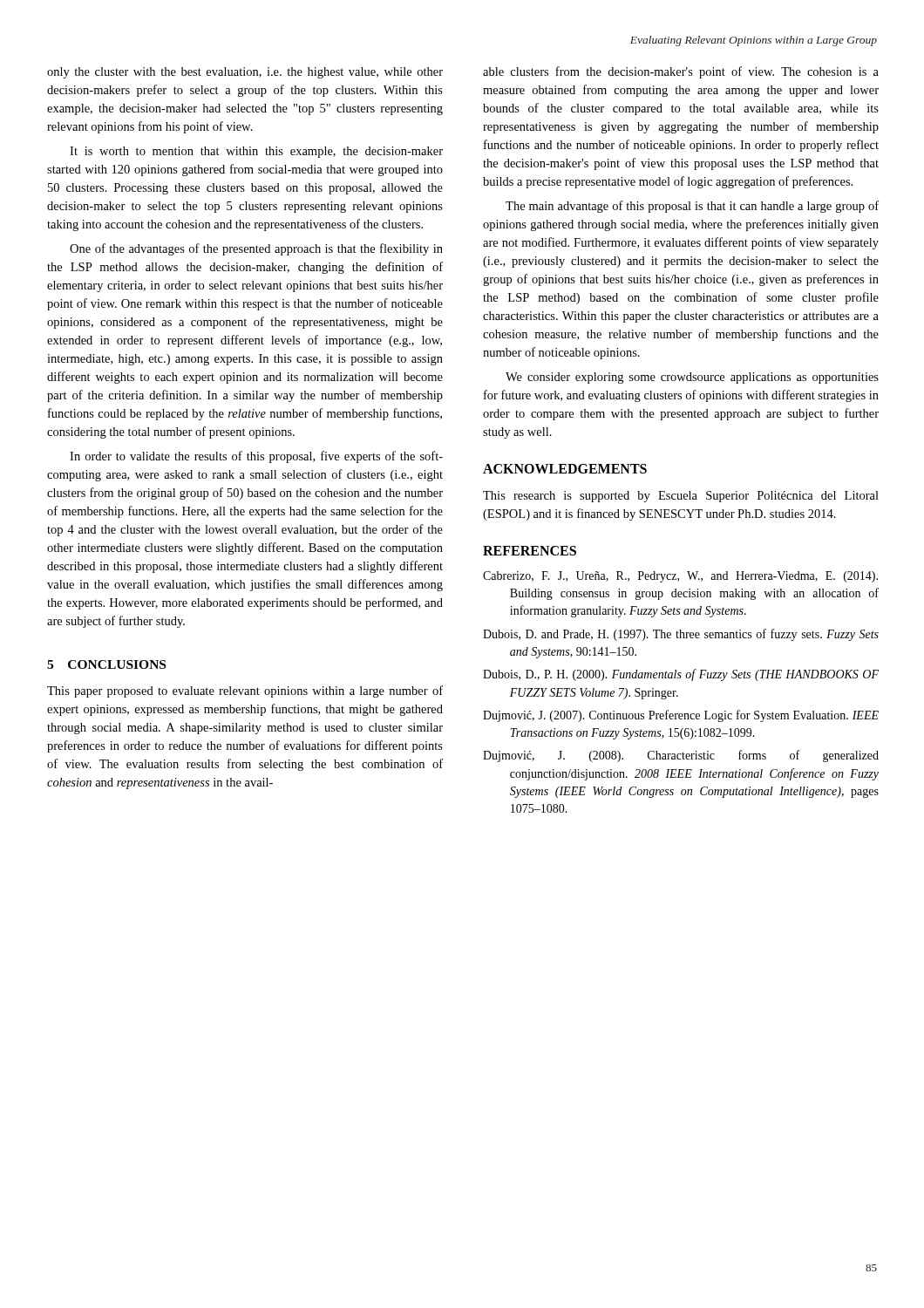Select the section header with the text "5 CONCLUSIONS"

tap(107, 664)
